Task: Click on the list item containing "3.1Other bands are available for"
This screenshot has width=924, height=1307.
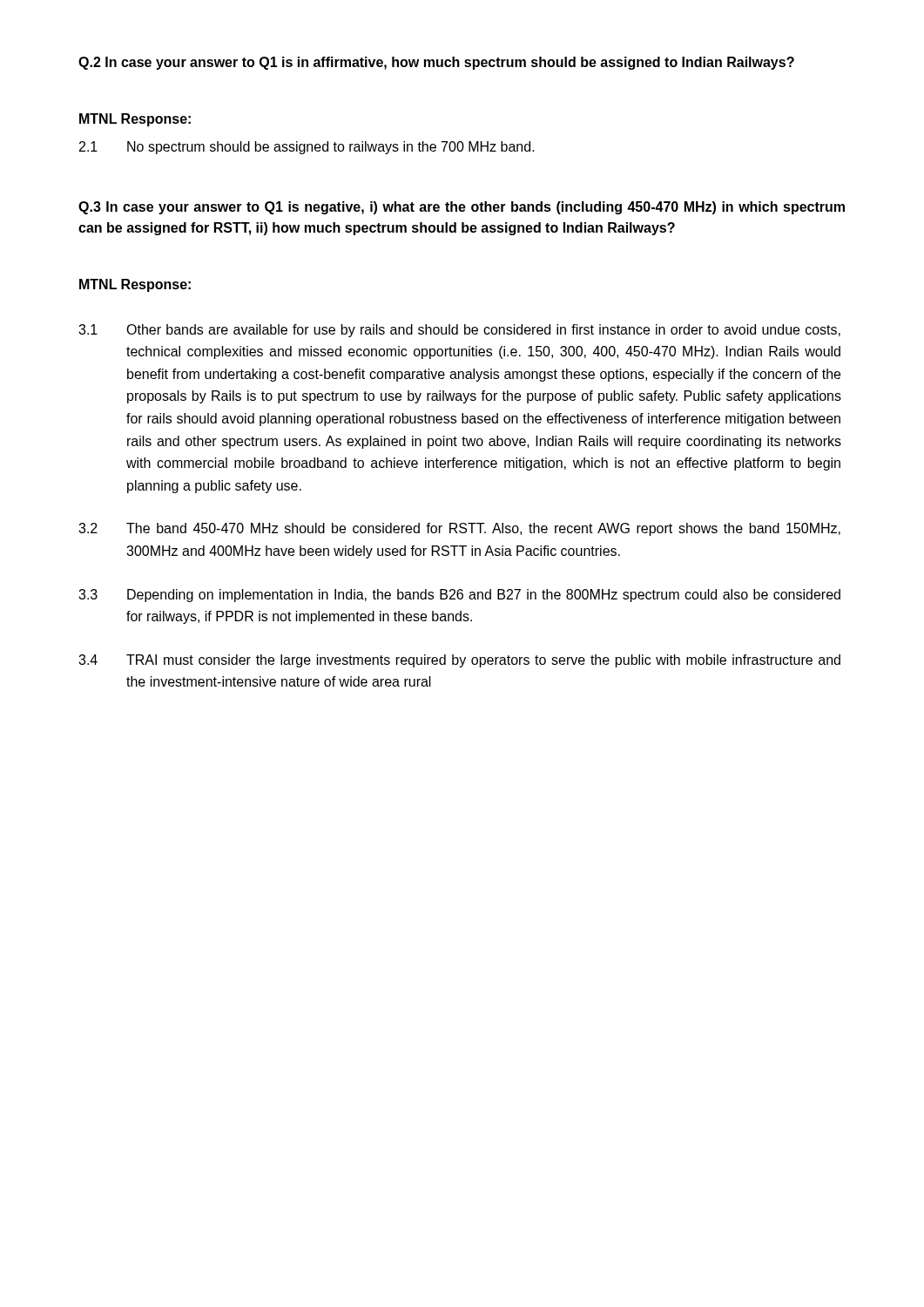Action: tap(460, 408)
